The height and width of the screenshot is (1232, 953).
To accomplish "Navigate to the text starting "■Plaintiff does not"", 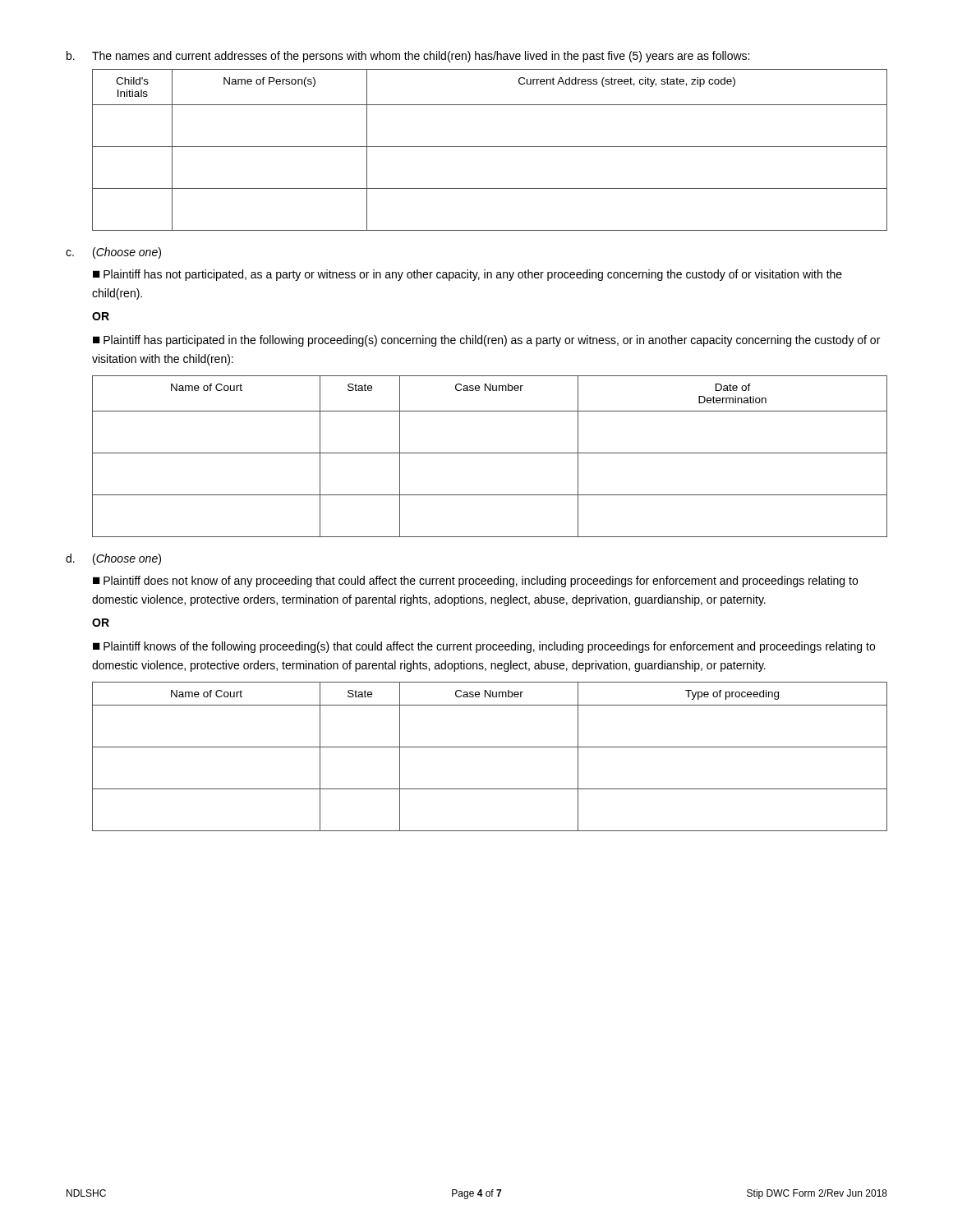I will 475,590.
